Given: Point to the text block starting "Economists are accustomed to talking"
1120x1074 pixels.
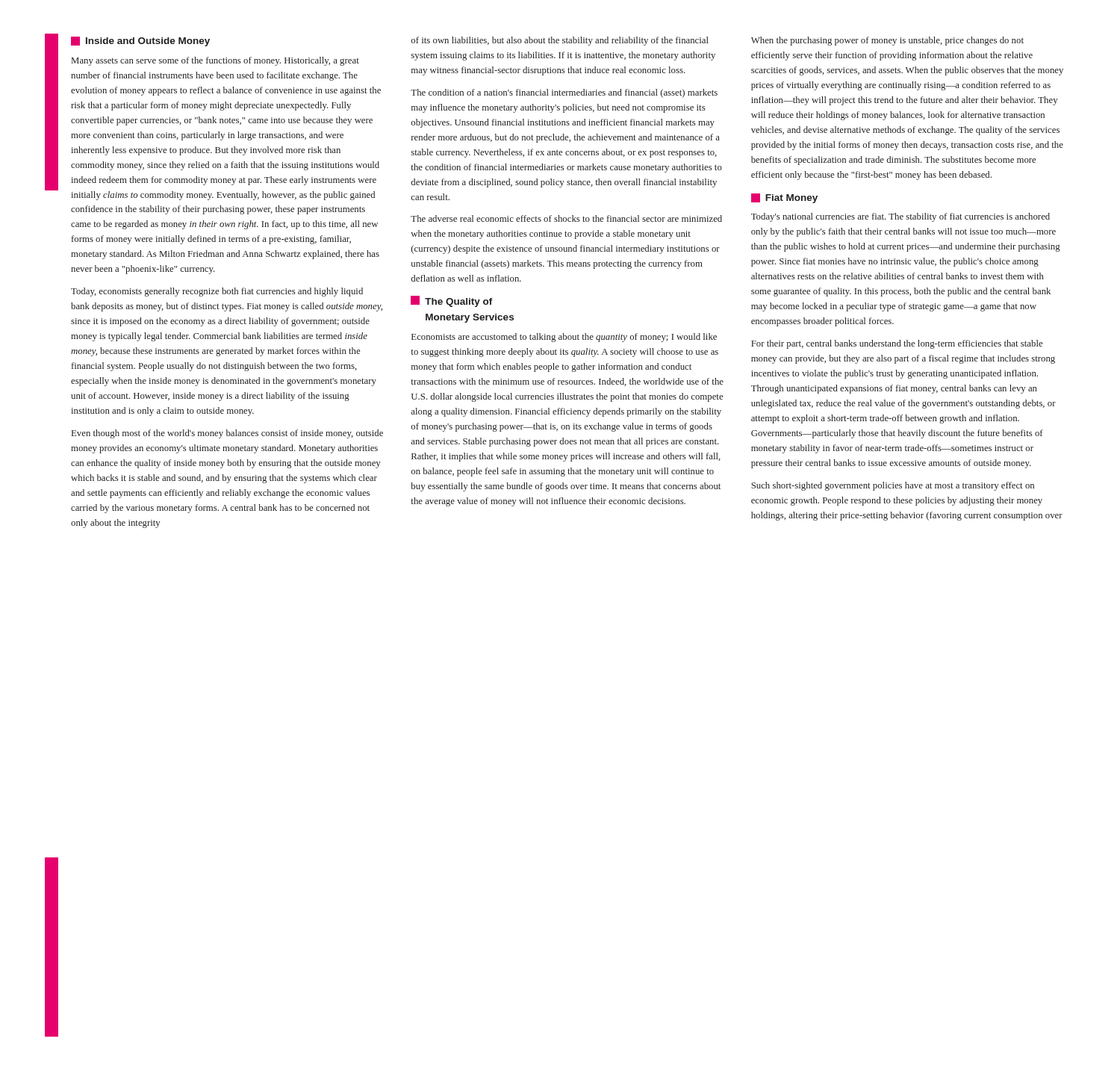Looking at the screenshot, I should [567, 420].
